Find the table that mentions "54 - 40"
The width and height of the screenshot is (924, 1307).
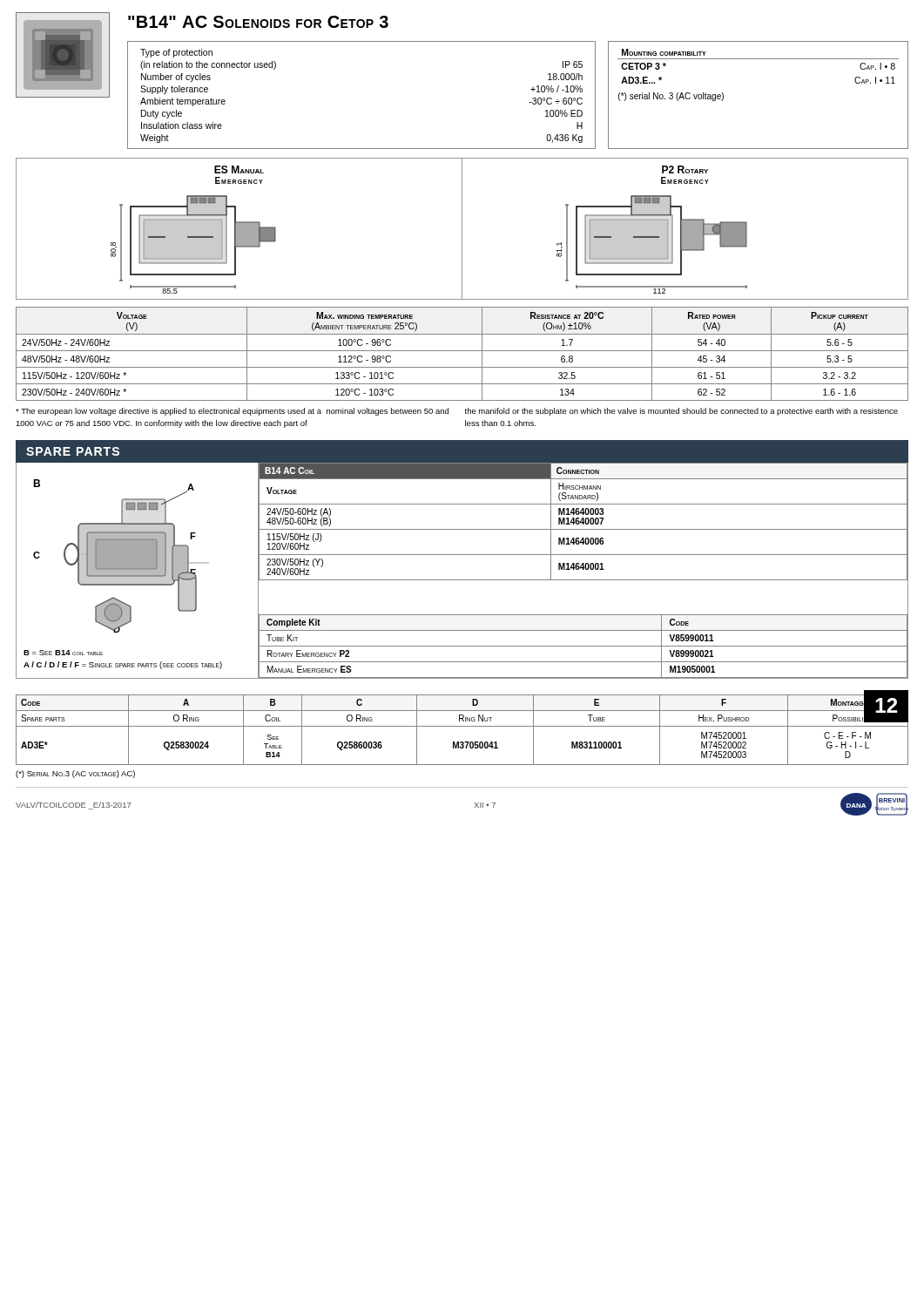point(462,354)
